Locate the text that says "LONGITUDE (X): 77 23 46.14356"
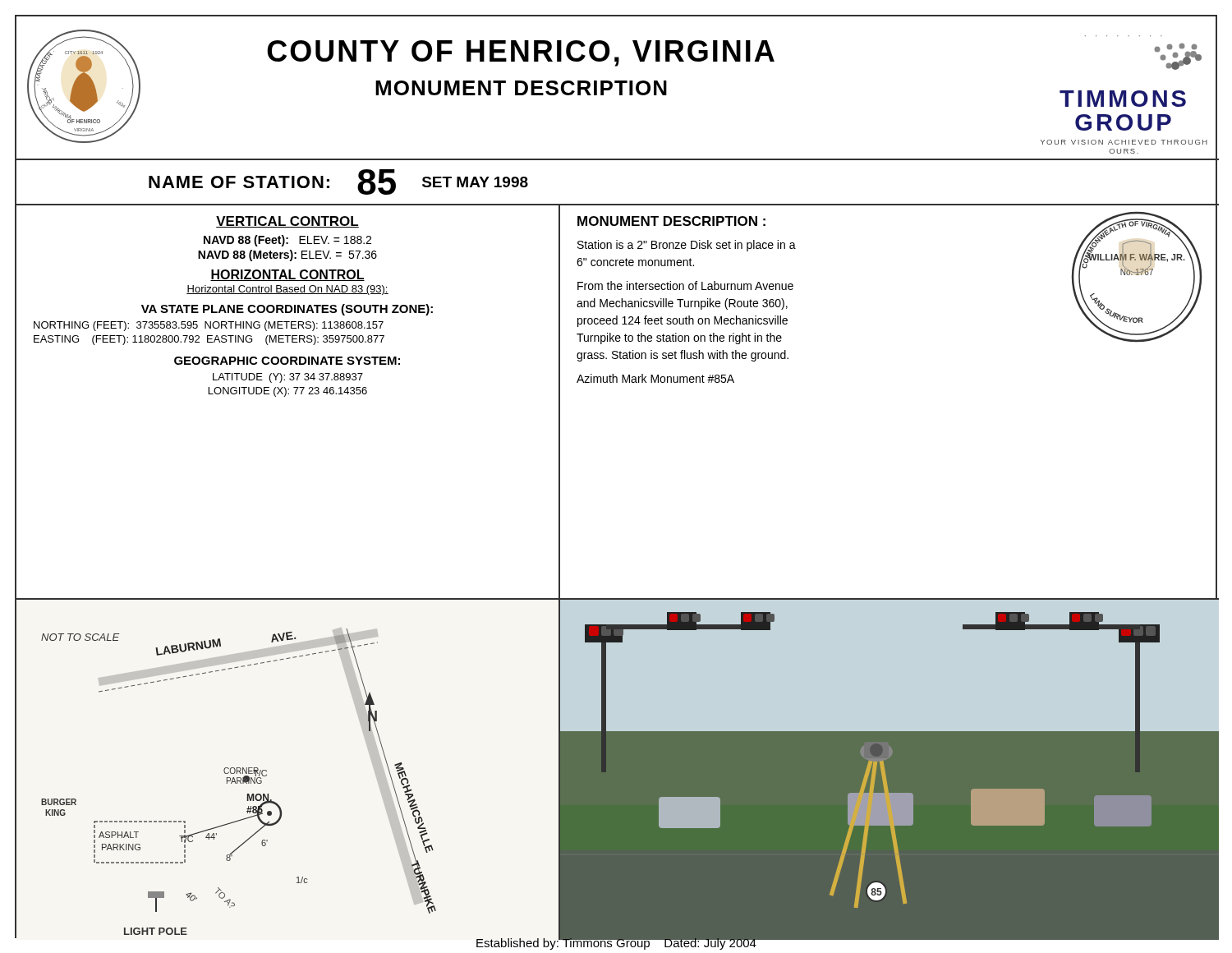1232x953 pixels. click(x=287, y=391)
